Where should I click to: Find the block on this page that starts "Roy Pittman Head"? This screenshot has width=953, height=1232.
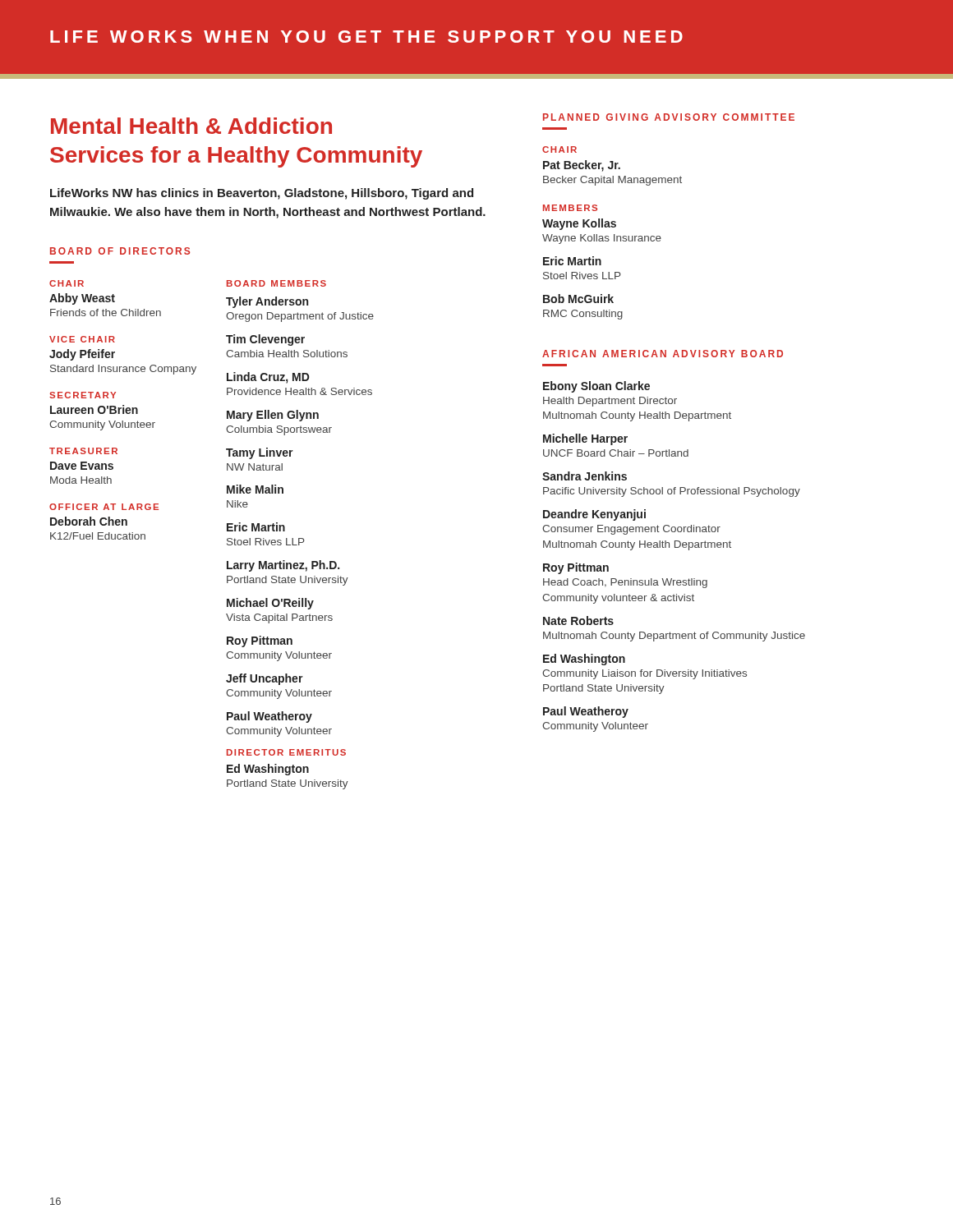click(576, 568)
